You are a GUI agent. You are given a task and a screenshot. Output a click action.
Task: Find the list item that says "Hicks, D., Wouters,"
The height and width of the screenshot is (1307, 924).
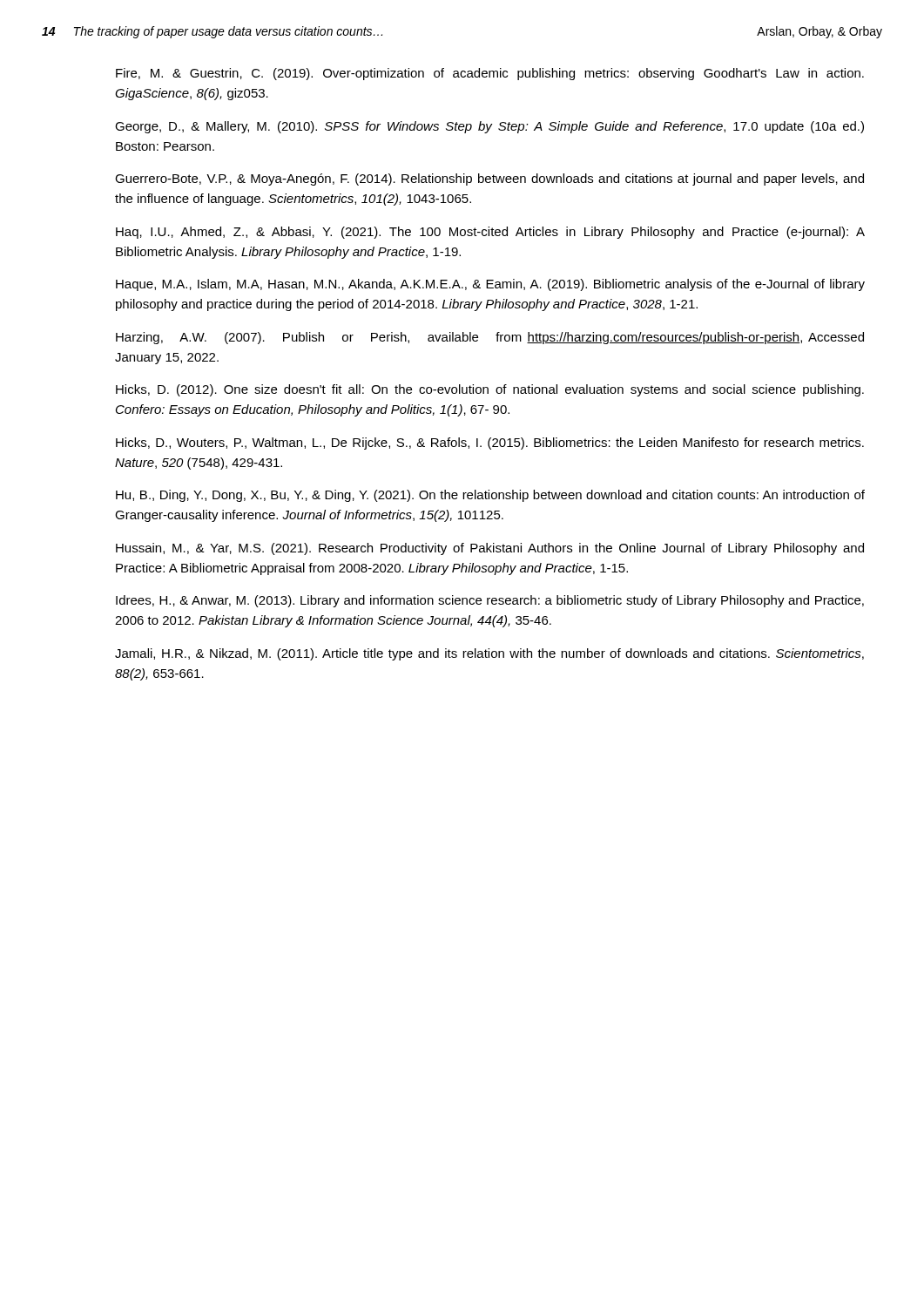(x=472, y=452)
